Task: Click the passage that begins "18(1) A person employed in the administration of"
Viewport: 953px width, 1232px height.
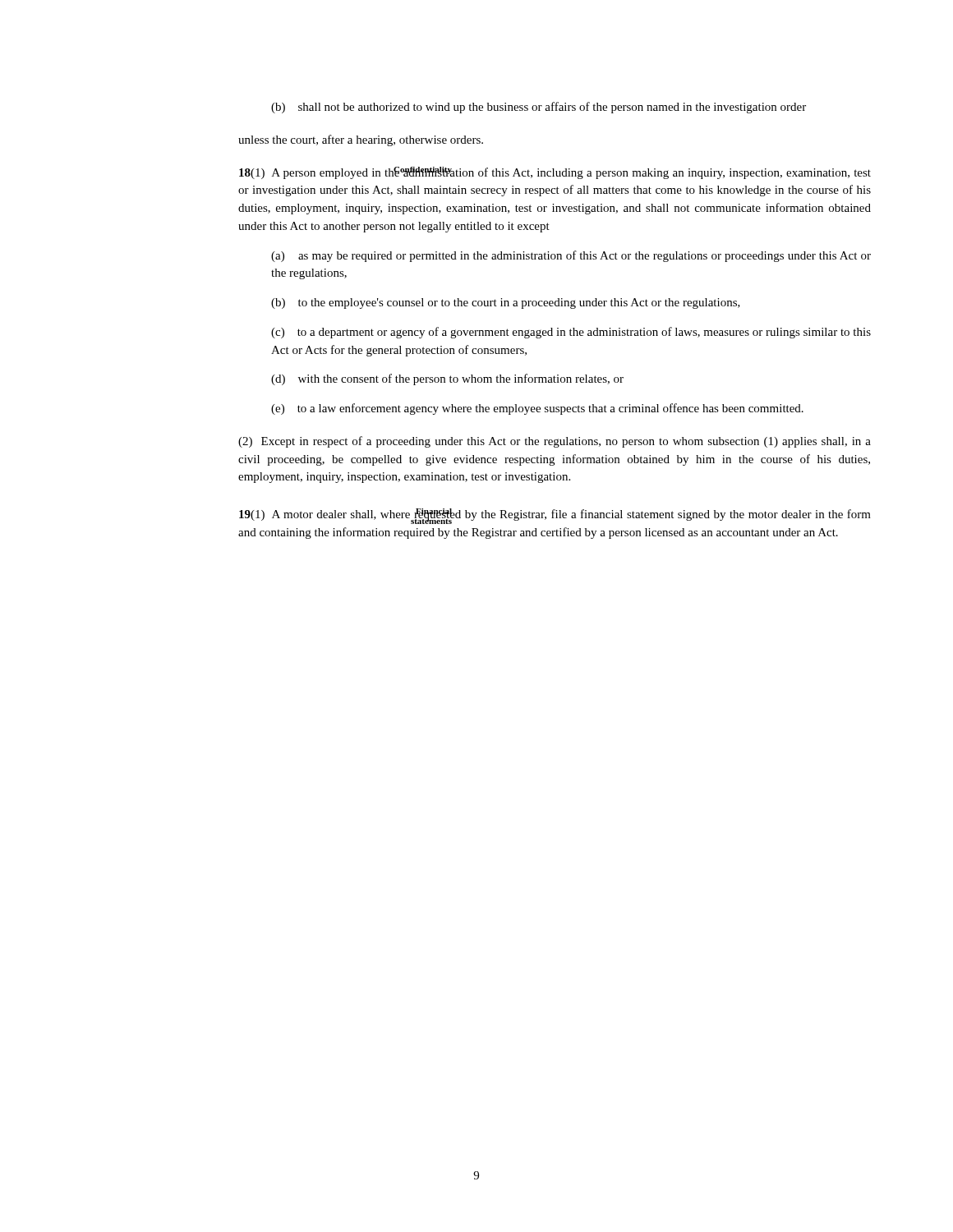Action: click(555, 199)
